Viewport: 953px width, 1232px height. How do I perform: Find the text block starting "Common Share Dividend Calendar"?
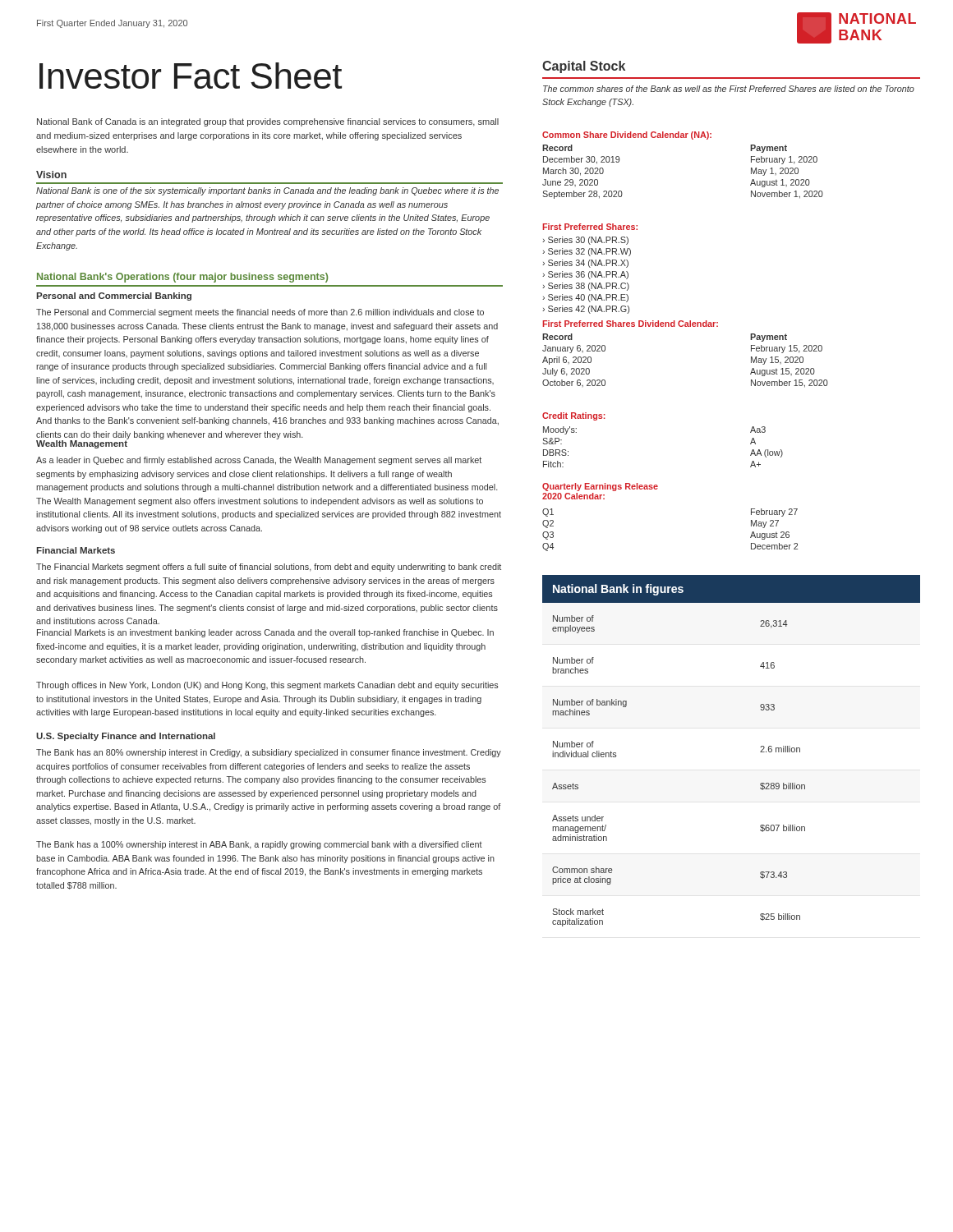click(x=627, y=135)
